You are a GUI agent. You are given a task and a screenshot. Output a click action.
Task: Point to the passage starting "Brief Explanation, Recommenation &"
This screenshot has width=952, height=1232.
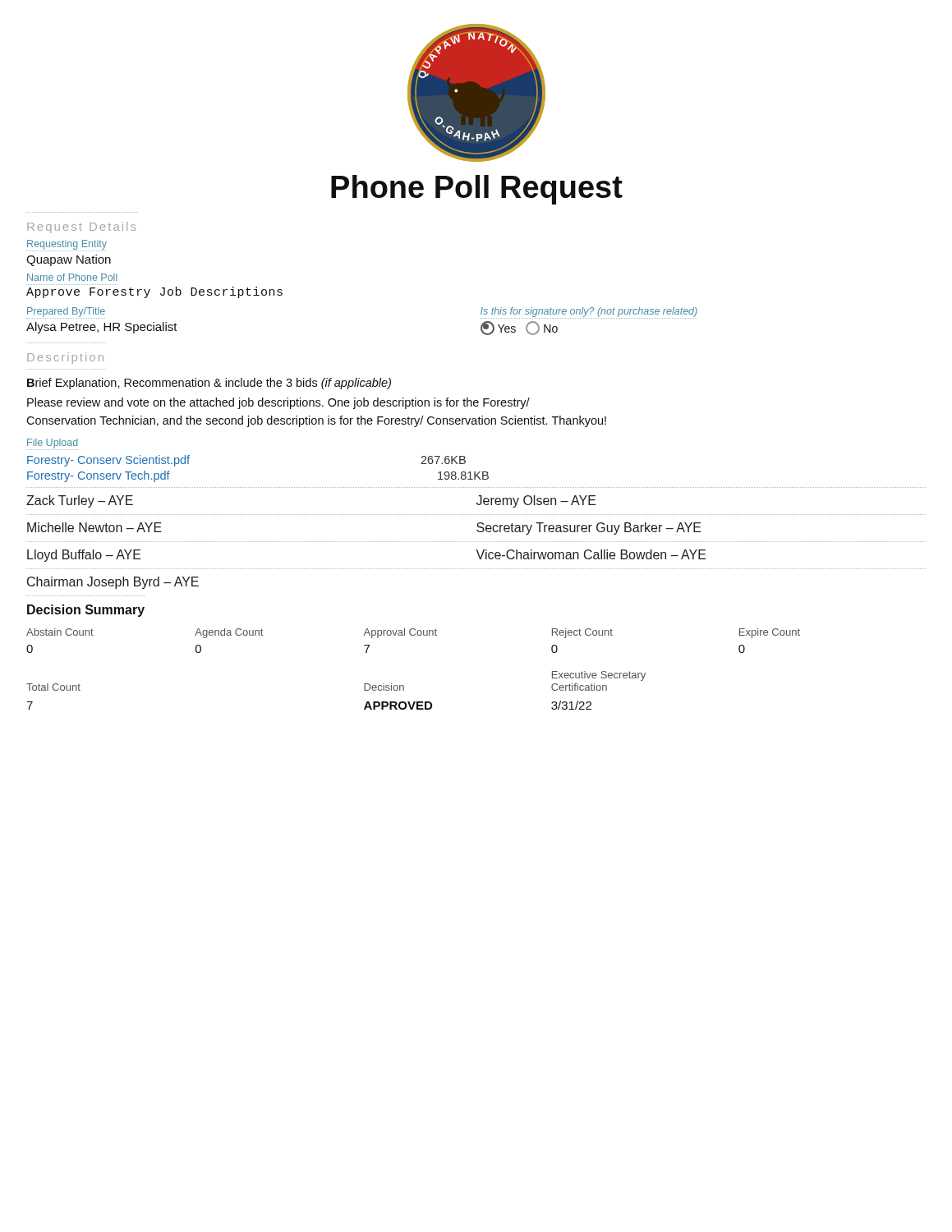[x=209, y=383]
